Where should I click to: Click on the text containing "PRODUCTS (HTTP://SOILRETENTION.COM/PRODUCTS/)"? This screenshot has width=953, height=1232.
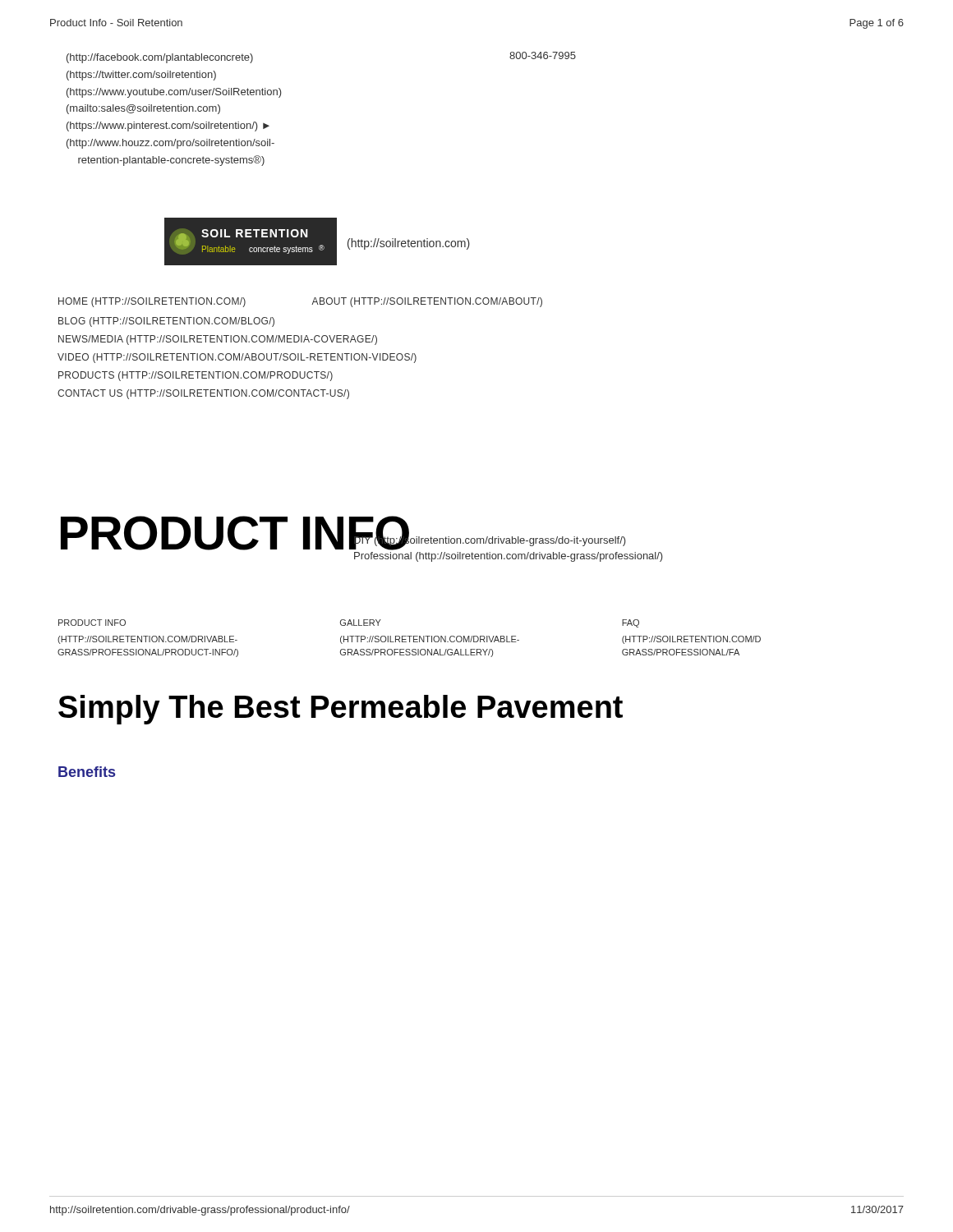pyautogui.click(x=195, y=375)
